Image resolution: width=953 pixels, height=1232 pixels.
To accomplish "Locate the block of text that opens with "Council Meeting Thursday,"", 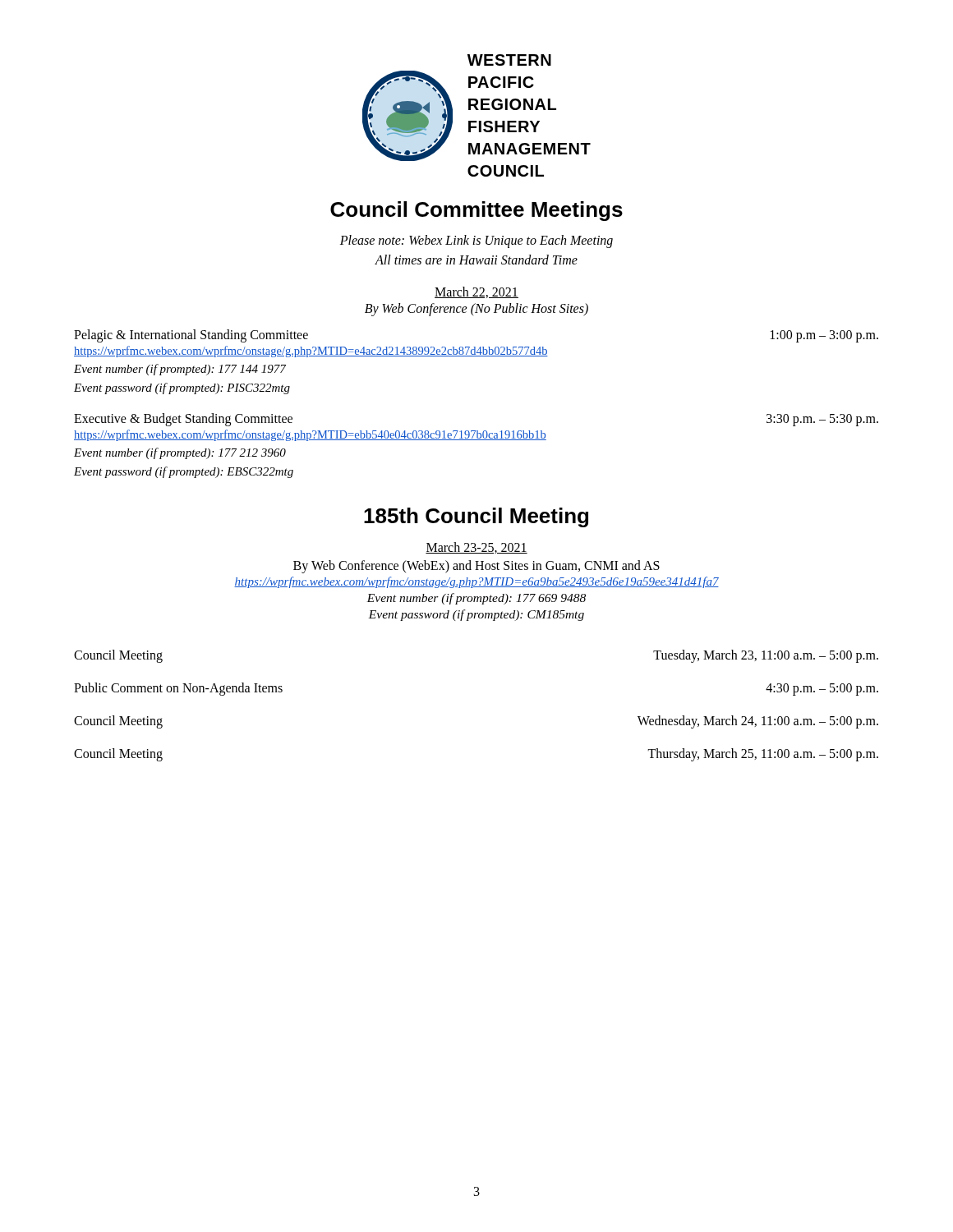I will 110,754.
